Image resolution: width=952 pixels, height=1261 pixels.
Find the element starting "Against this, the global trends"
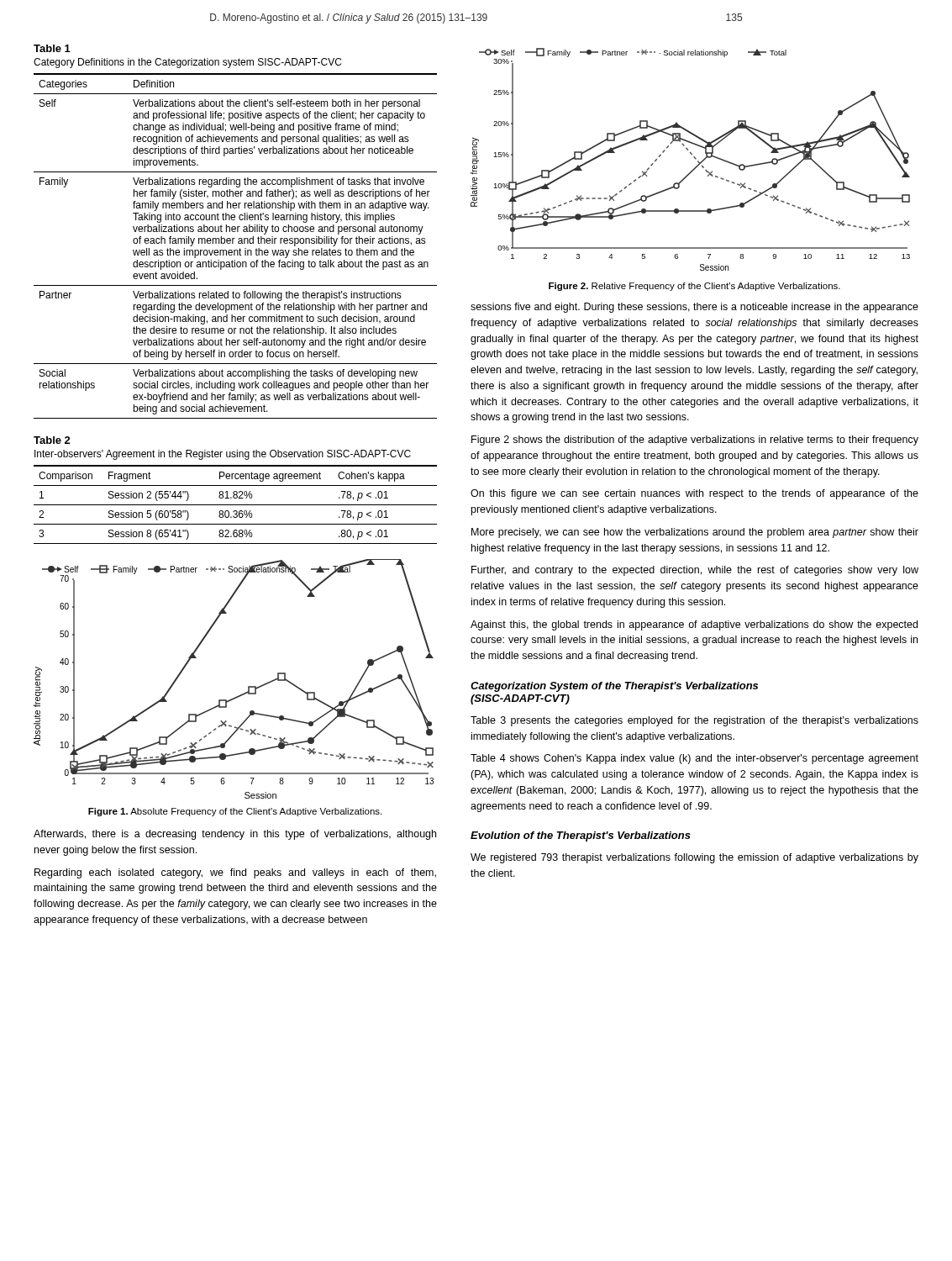694,640
